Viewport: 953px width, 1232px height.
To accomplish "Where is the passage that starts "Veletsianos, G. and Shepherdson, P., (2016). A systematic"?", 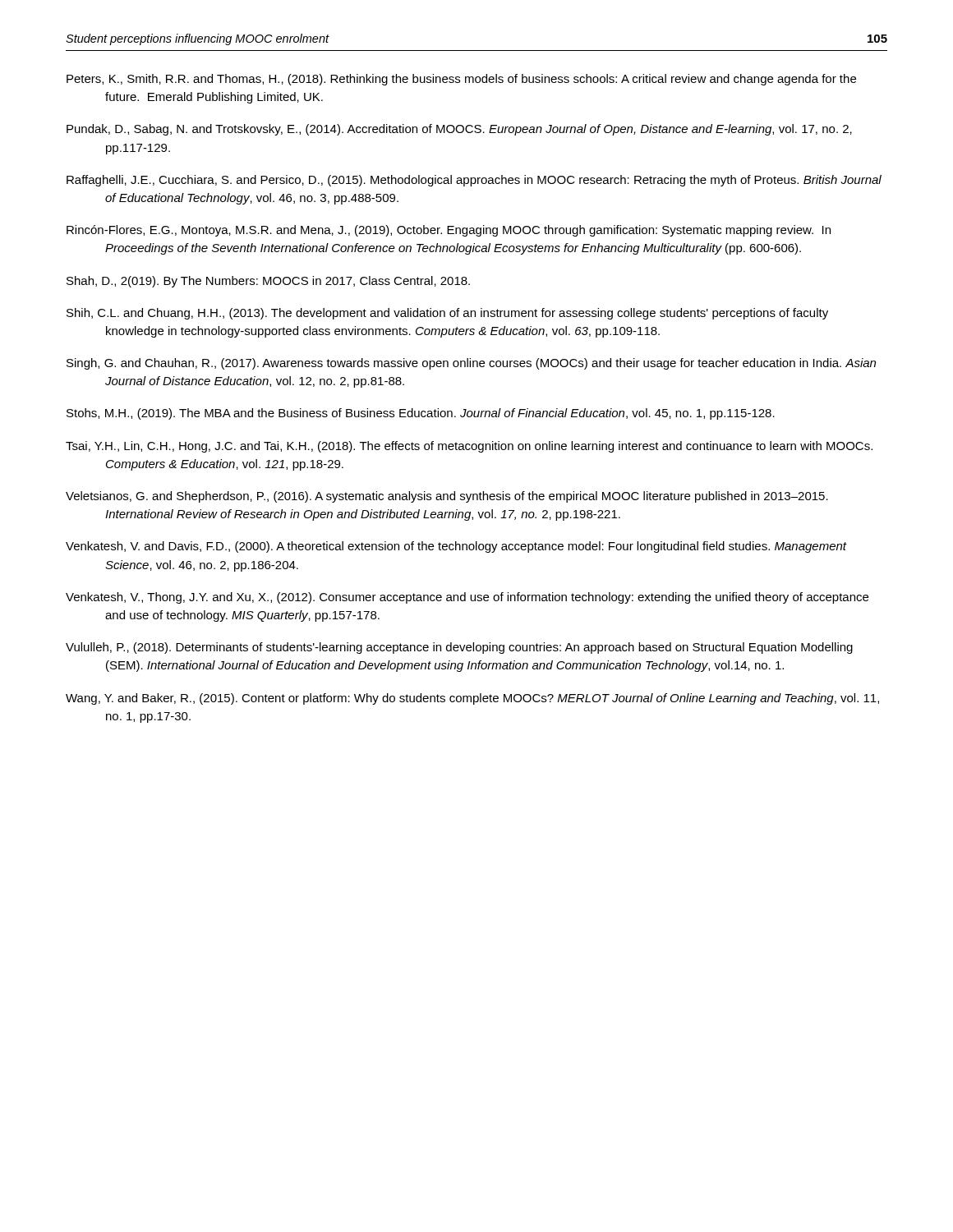I will 447,505.
